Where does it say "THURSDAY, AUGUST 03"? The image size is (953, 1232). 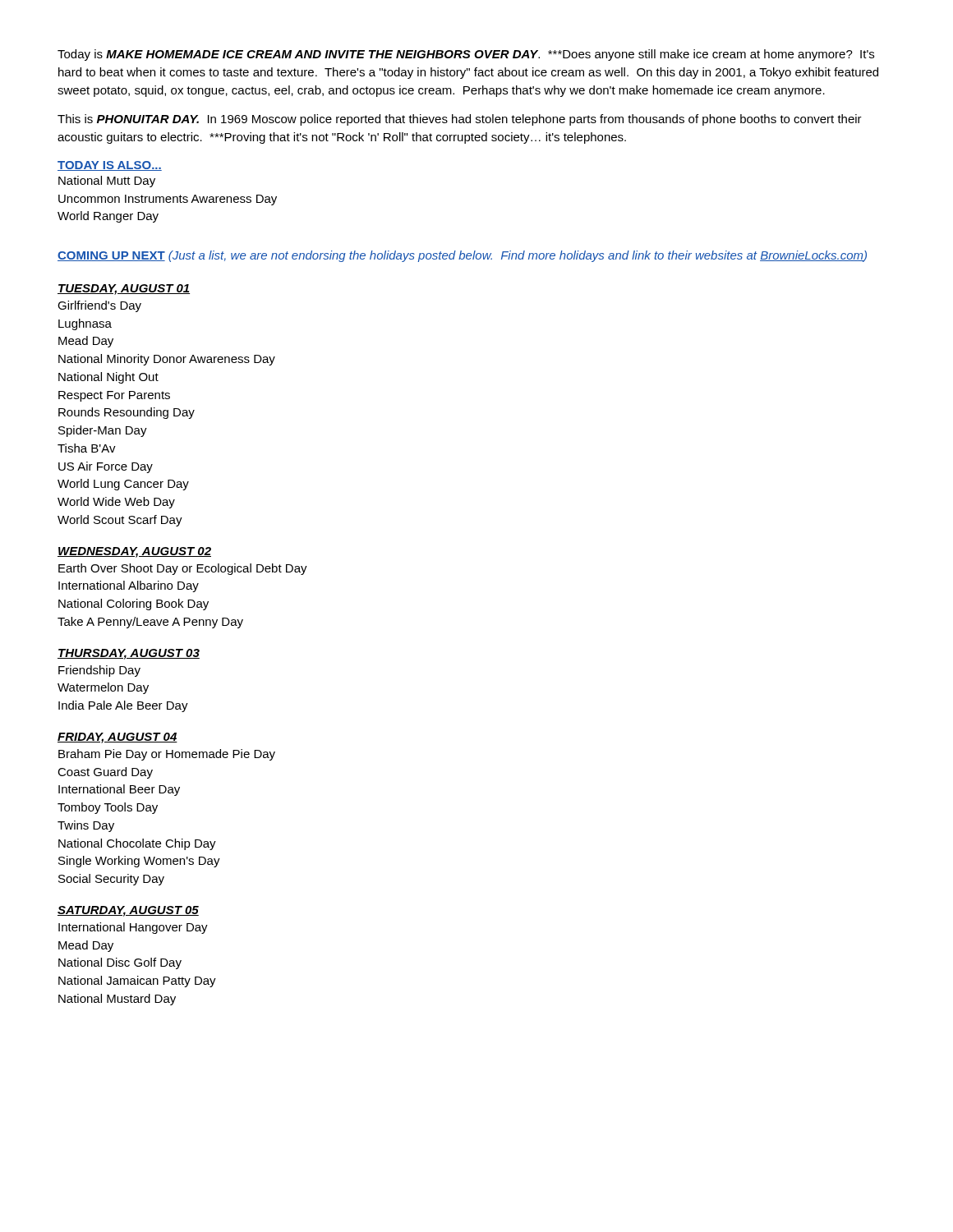point(128,652)
